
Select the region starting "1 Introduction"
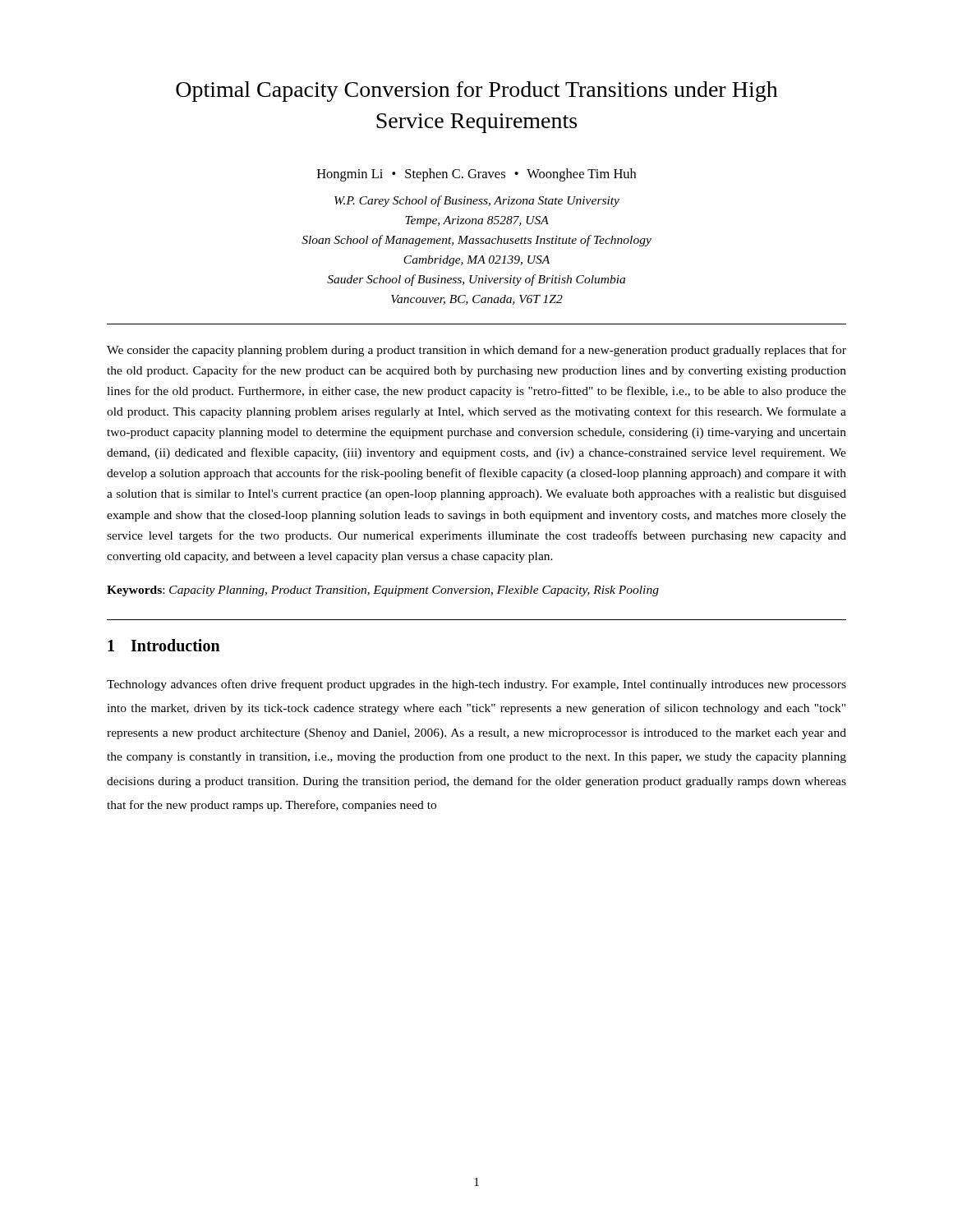click(x=163, y=646)
